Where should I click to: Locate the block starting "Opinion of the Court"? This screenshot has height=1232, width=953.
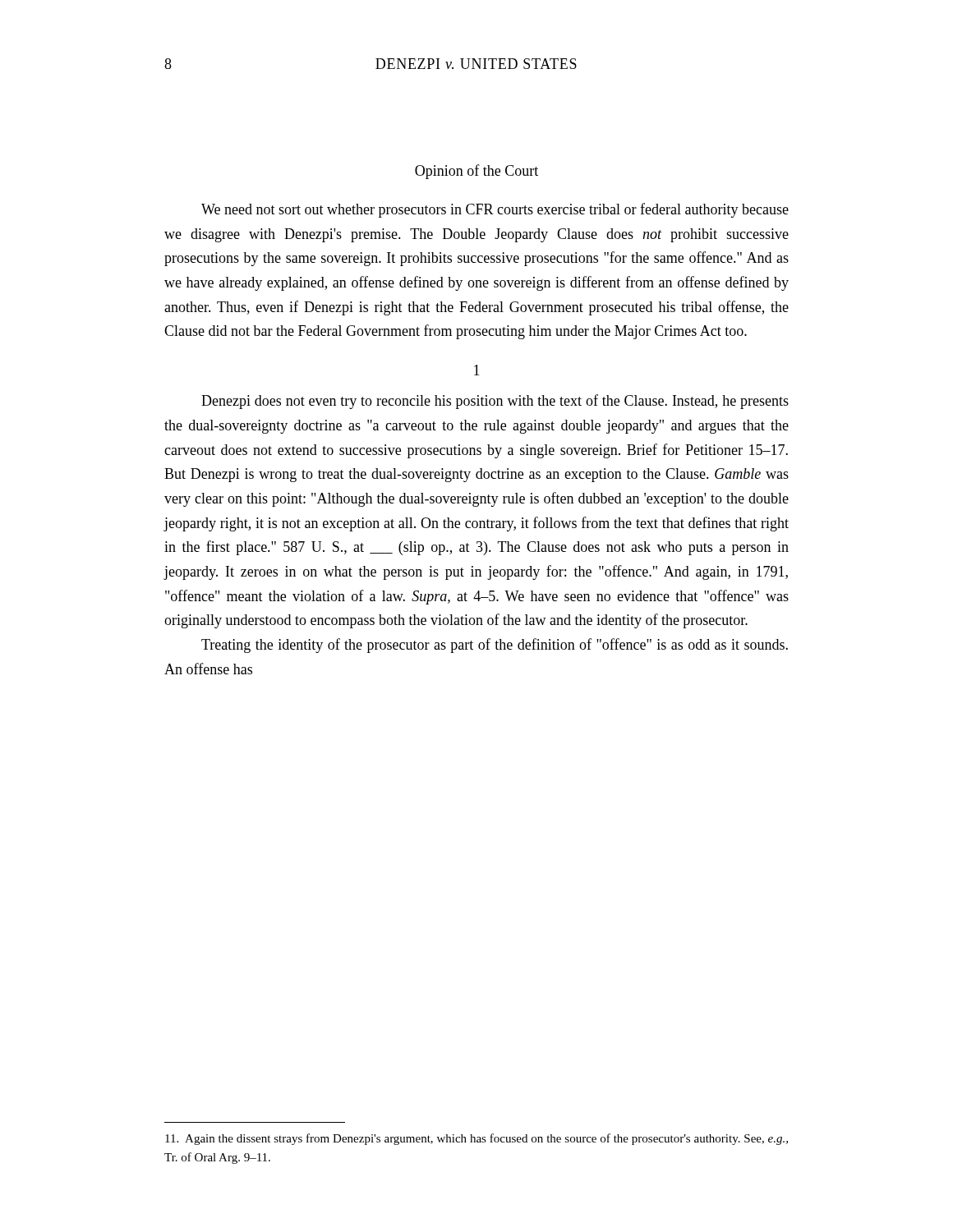coord(476,171)
